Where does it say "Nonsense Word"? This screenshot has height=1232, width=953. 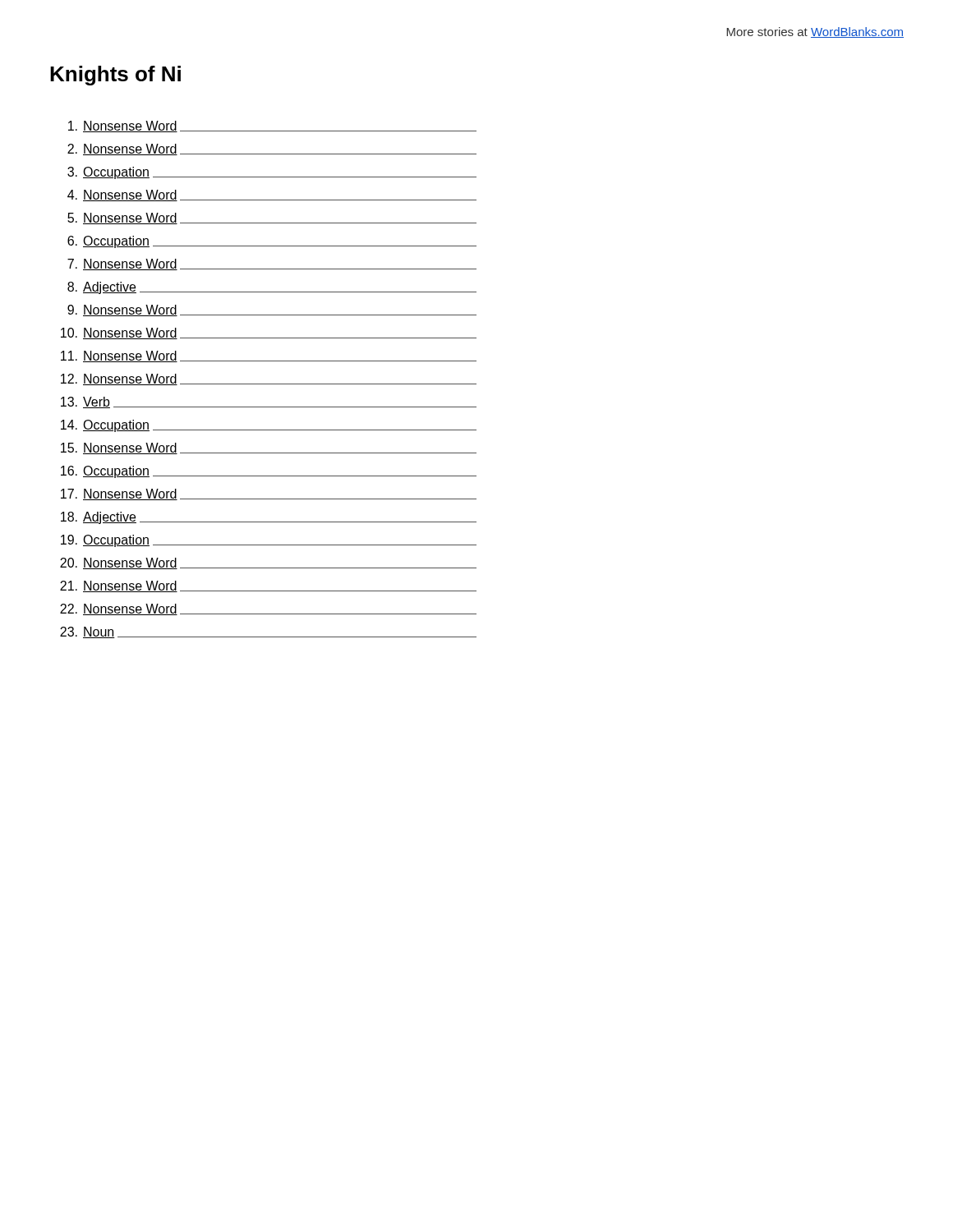click(x=263, y=127)
